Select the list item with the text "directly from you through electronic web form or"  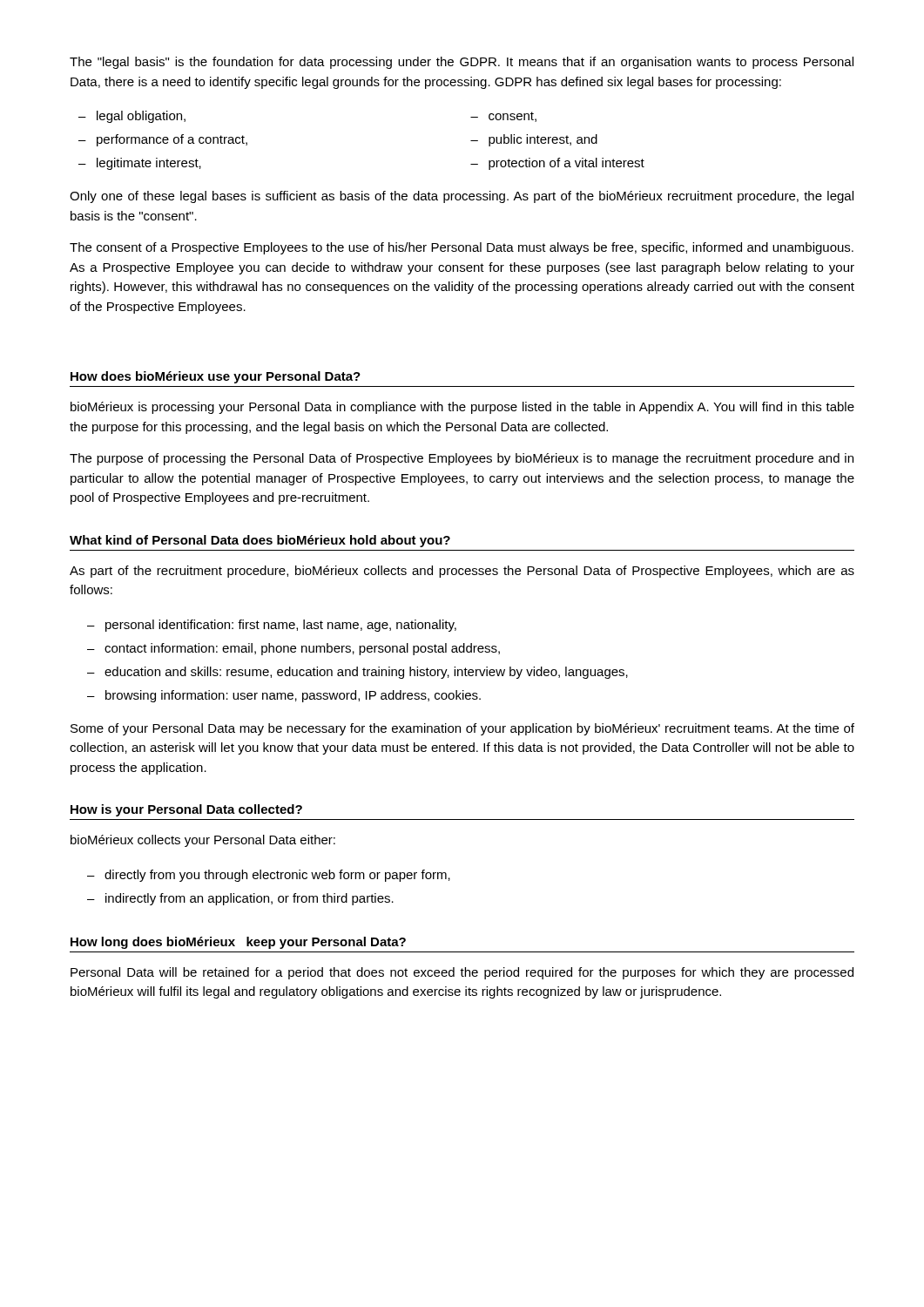point(278,874)
